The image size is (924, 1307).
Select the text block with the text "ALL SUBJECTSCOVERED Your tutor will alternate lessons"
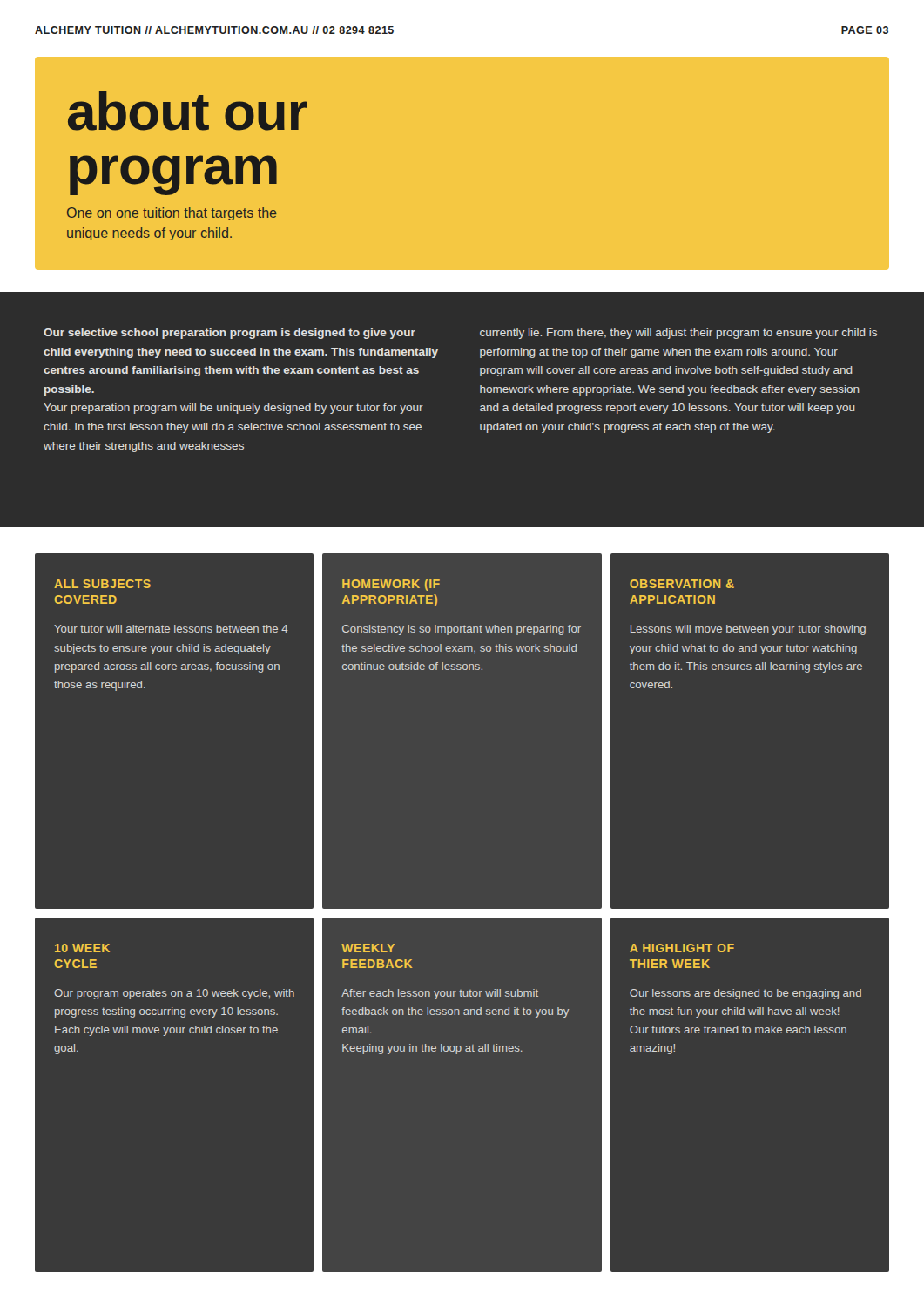tap(174, 635)
